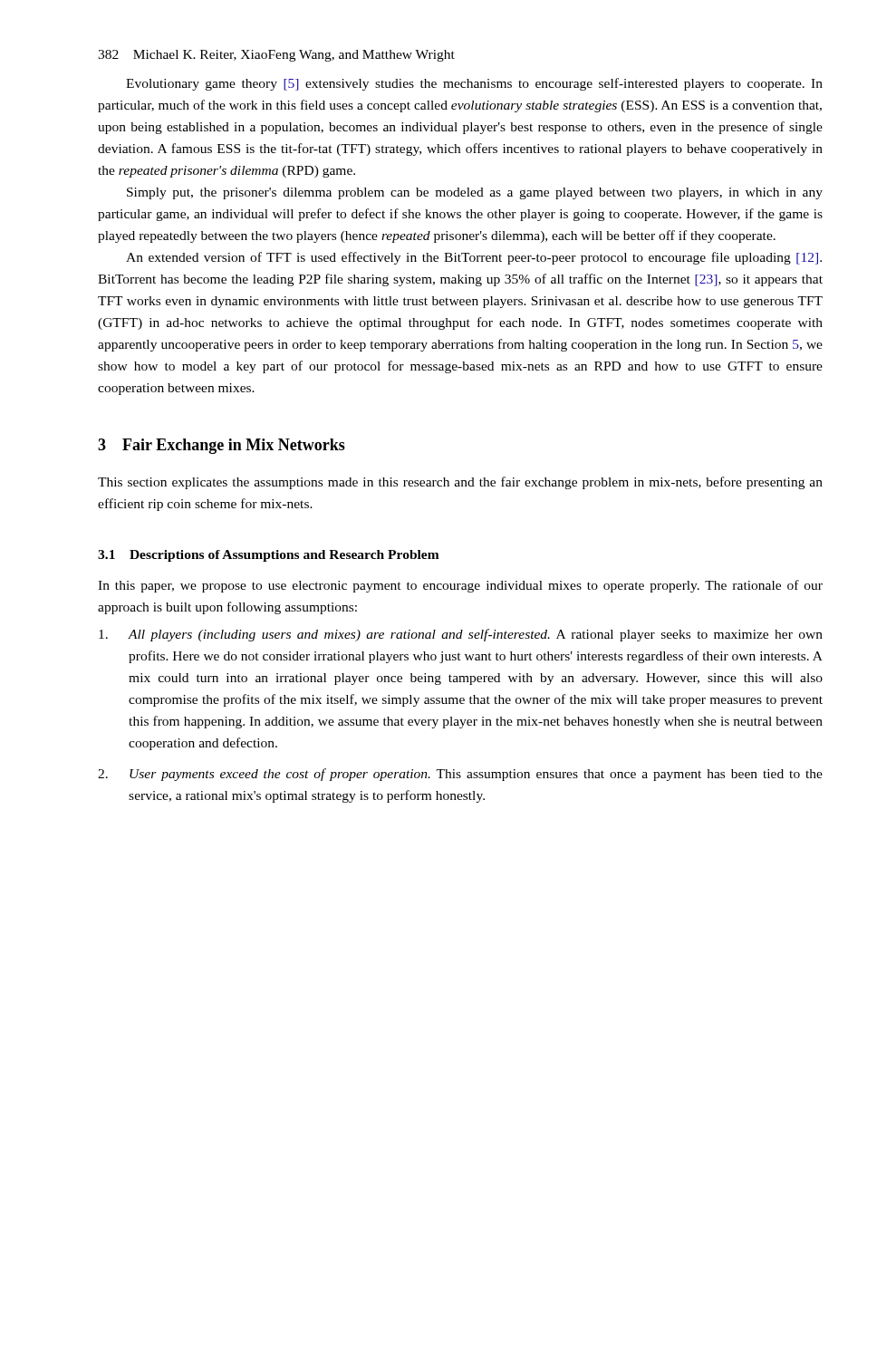Select the text block with the text "In this paper, we propose to"
The height and width of the screenshot is (1359, 896).
pyautogui.click(x=460, y=596)
